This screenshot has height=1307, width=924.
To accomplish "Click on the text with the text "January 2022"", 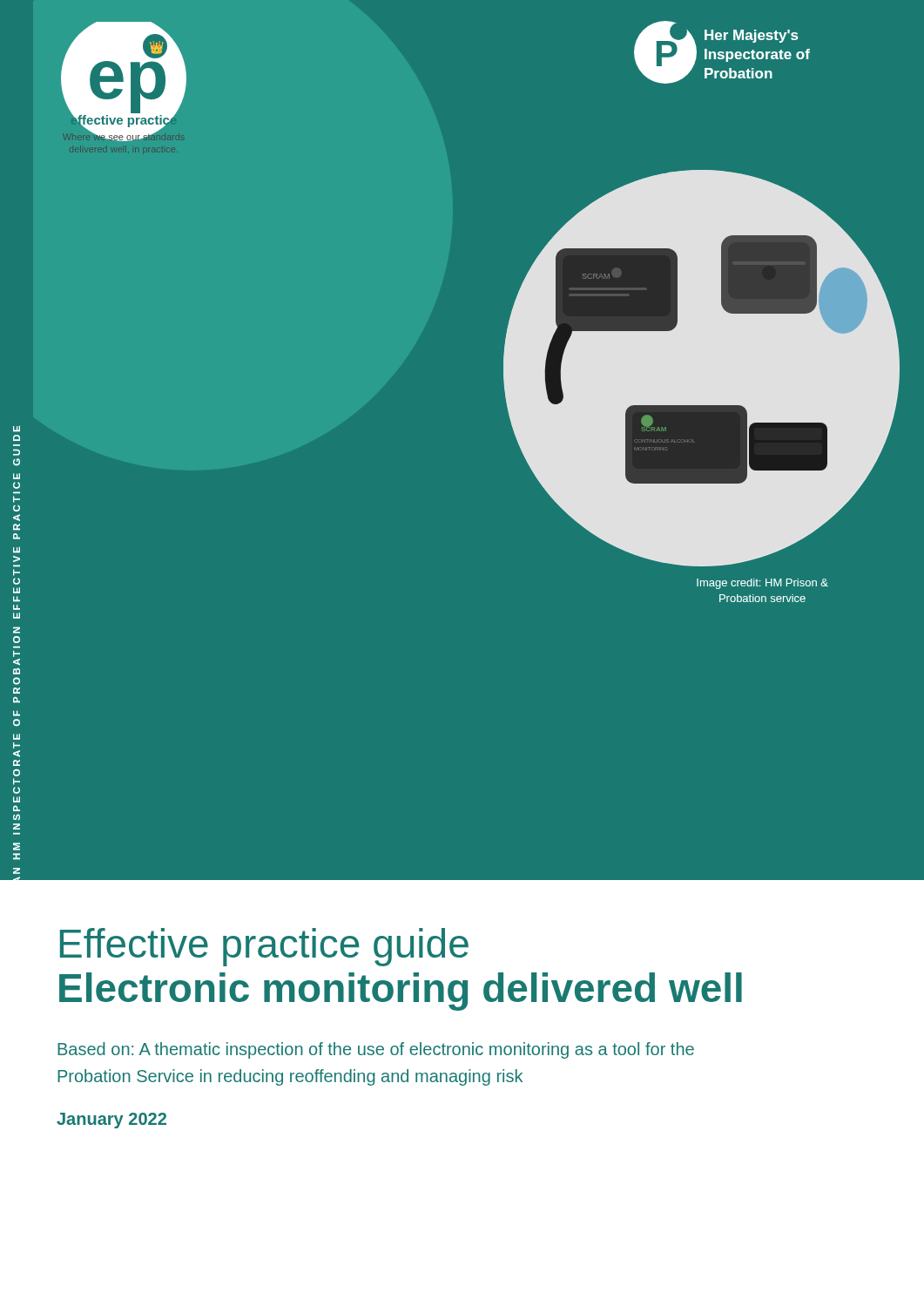I will pos(112,1119).
